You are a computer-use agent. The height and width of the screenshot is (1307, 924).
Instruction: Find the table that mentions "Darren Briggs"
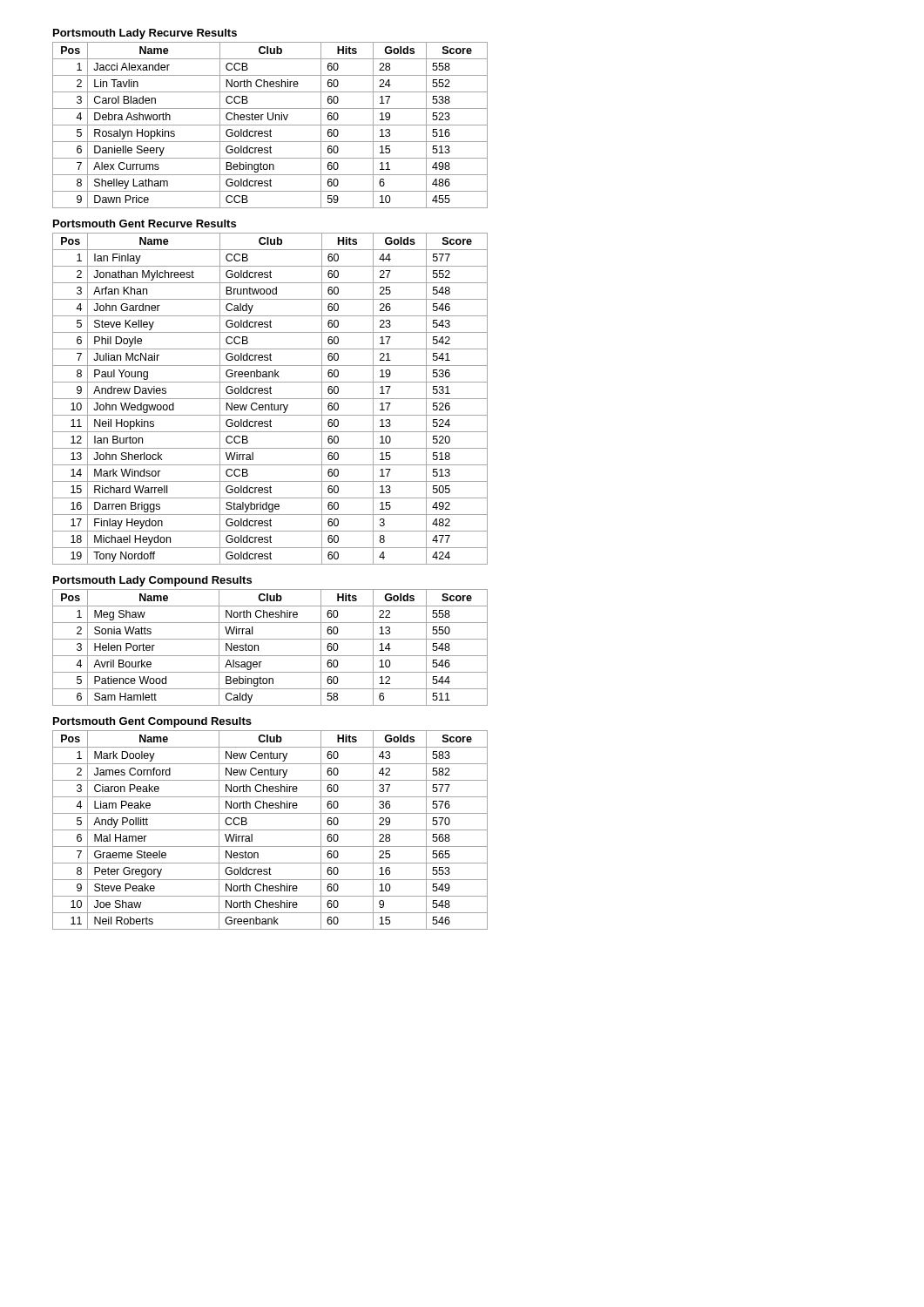click(x=462, y=399)
